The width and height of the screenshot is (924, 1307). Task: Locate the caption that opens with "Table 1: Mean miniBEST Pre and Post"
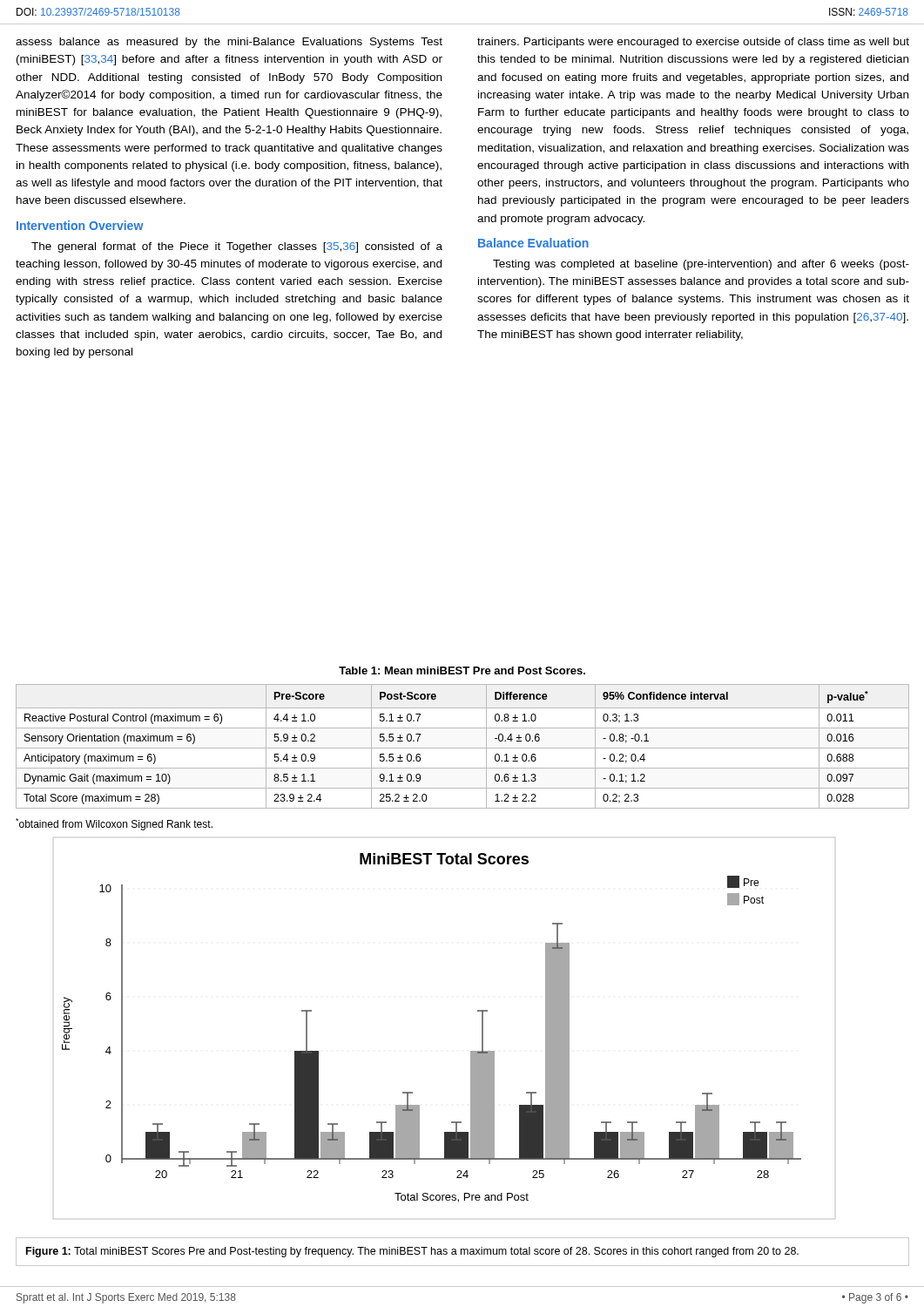(462, 670)
